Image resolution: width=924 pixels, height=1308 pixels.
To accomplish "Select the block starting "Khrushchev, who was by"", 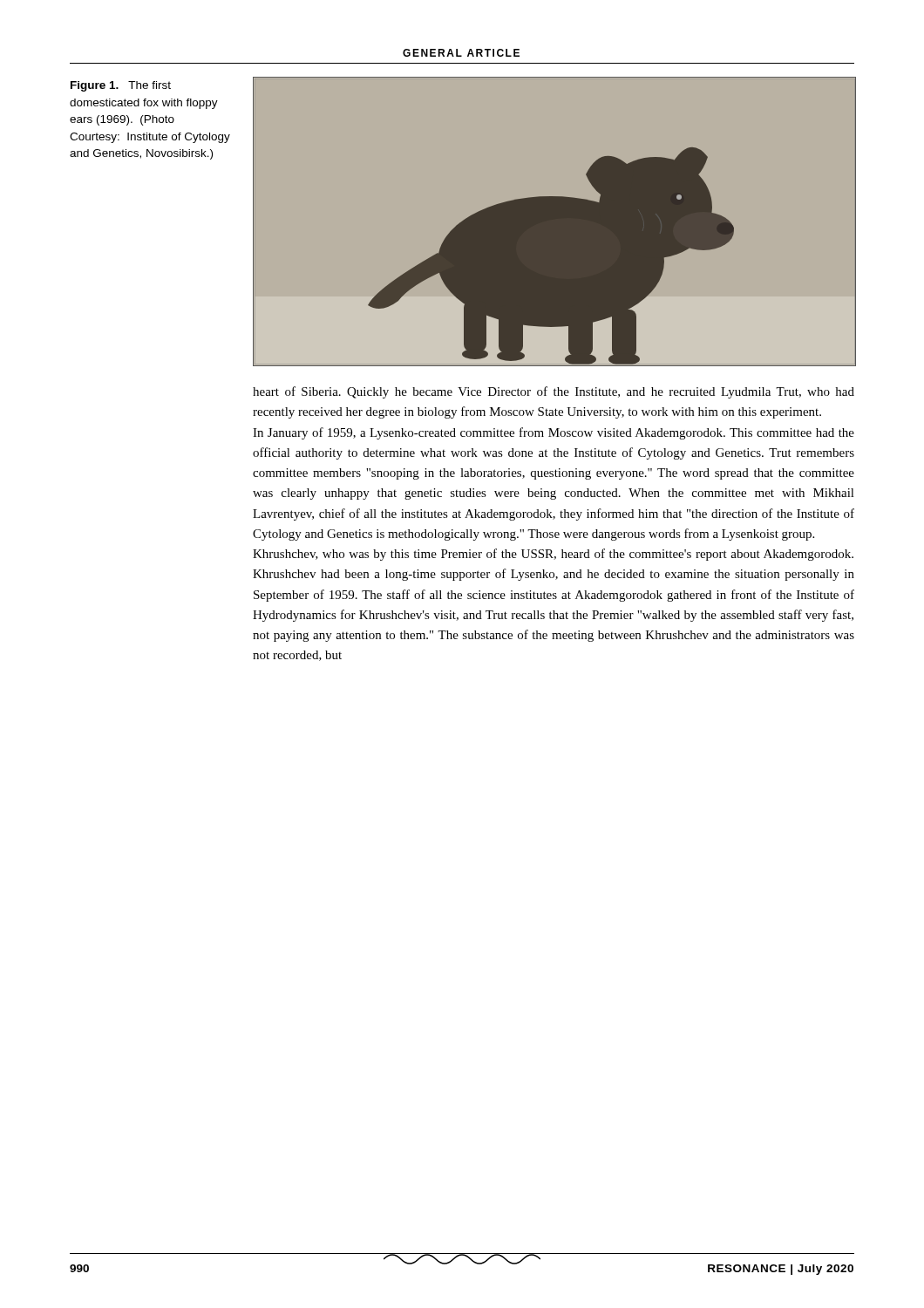I will [554, 605].
